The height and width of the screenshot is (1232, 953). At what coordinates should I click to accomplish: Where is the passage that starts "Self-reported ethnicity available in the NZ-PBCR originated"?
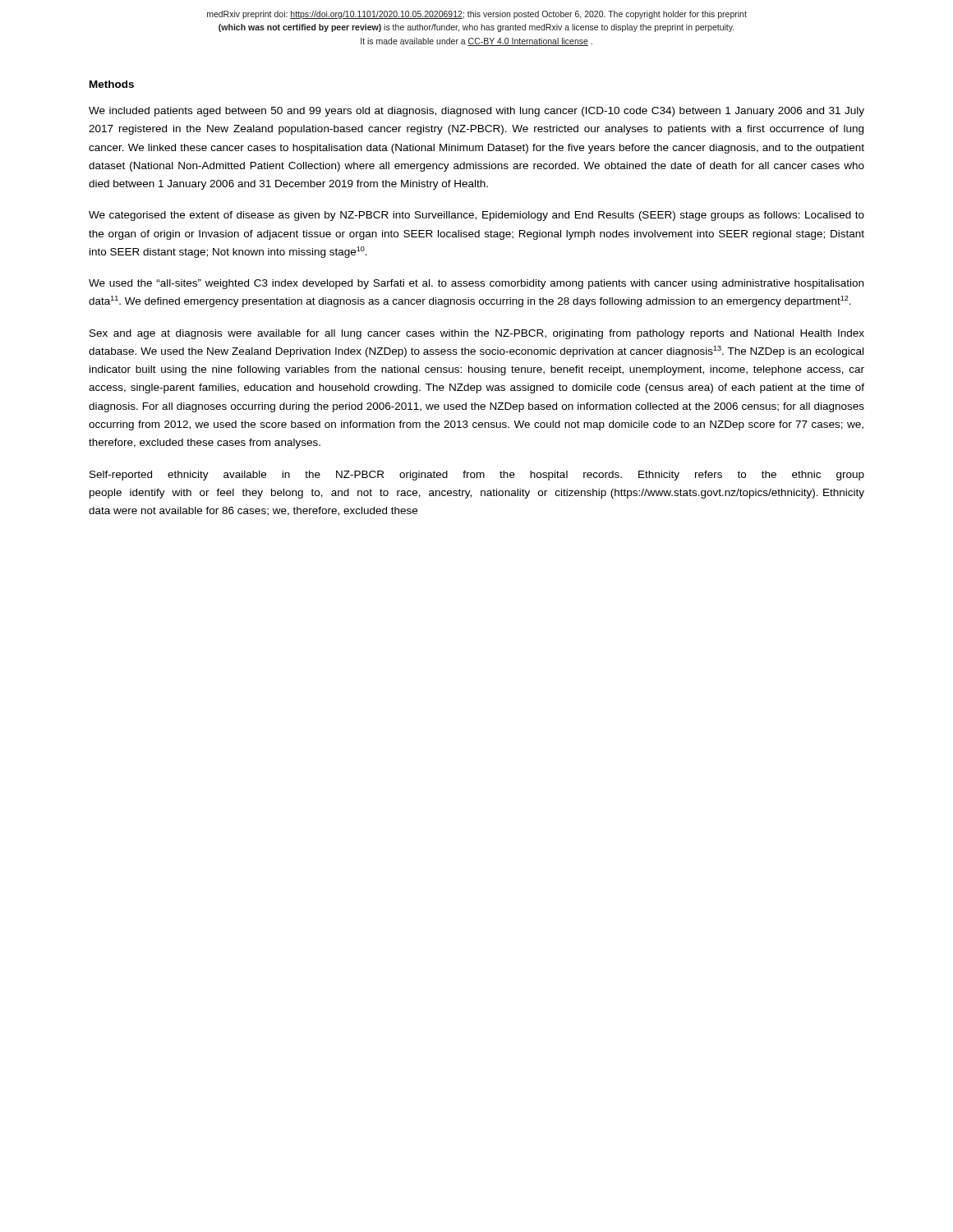coord(476,492)
